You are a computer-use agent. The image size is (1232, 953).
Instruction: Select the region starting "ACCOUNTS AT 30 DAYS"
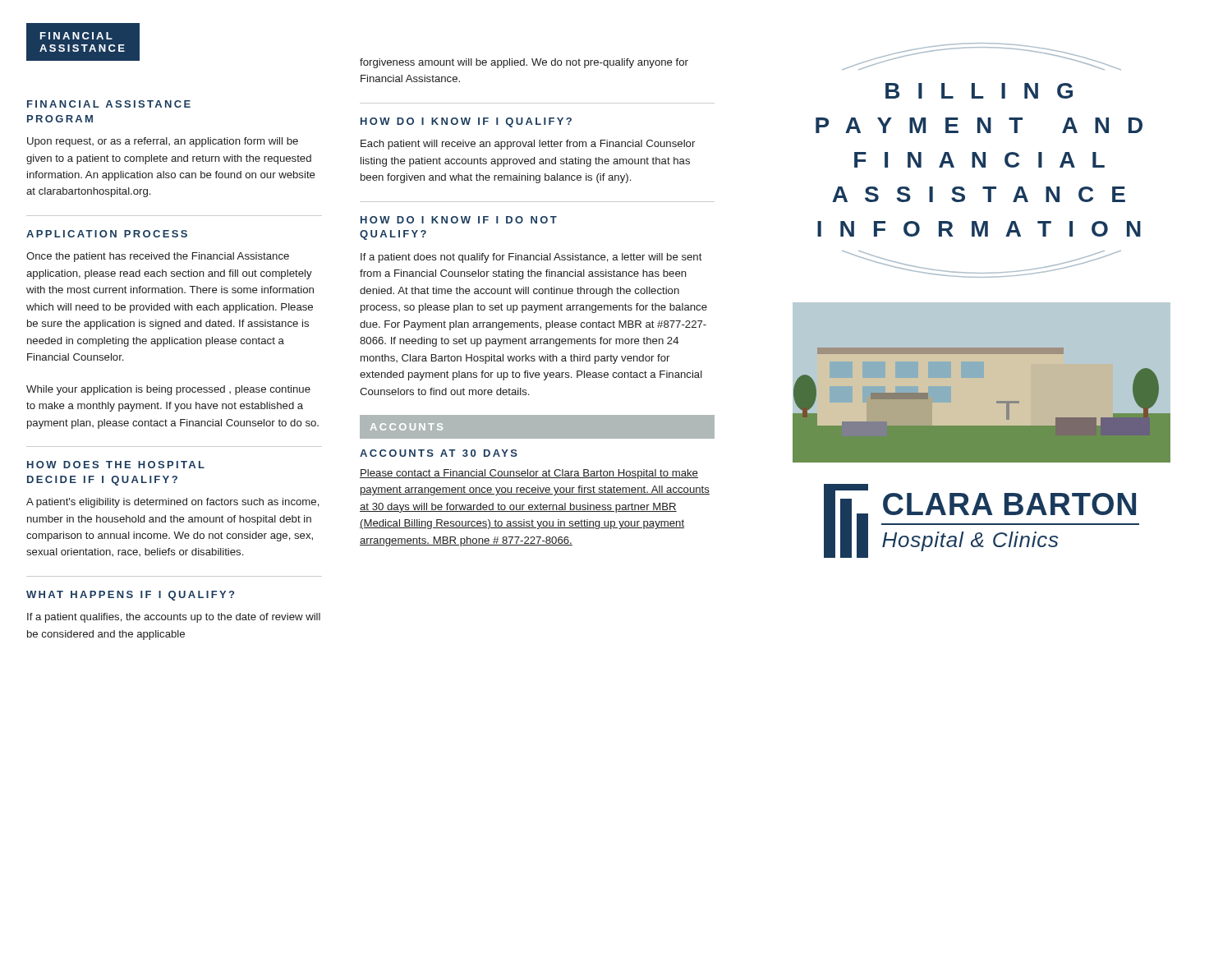(x=439, y=453)
